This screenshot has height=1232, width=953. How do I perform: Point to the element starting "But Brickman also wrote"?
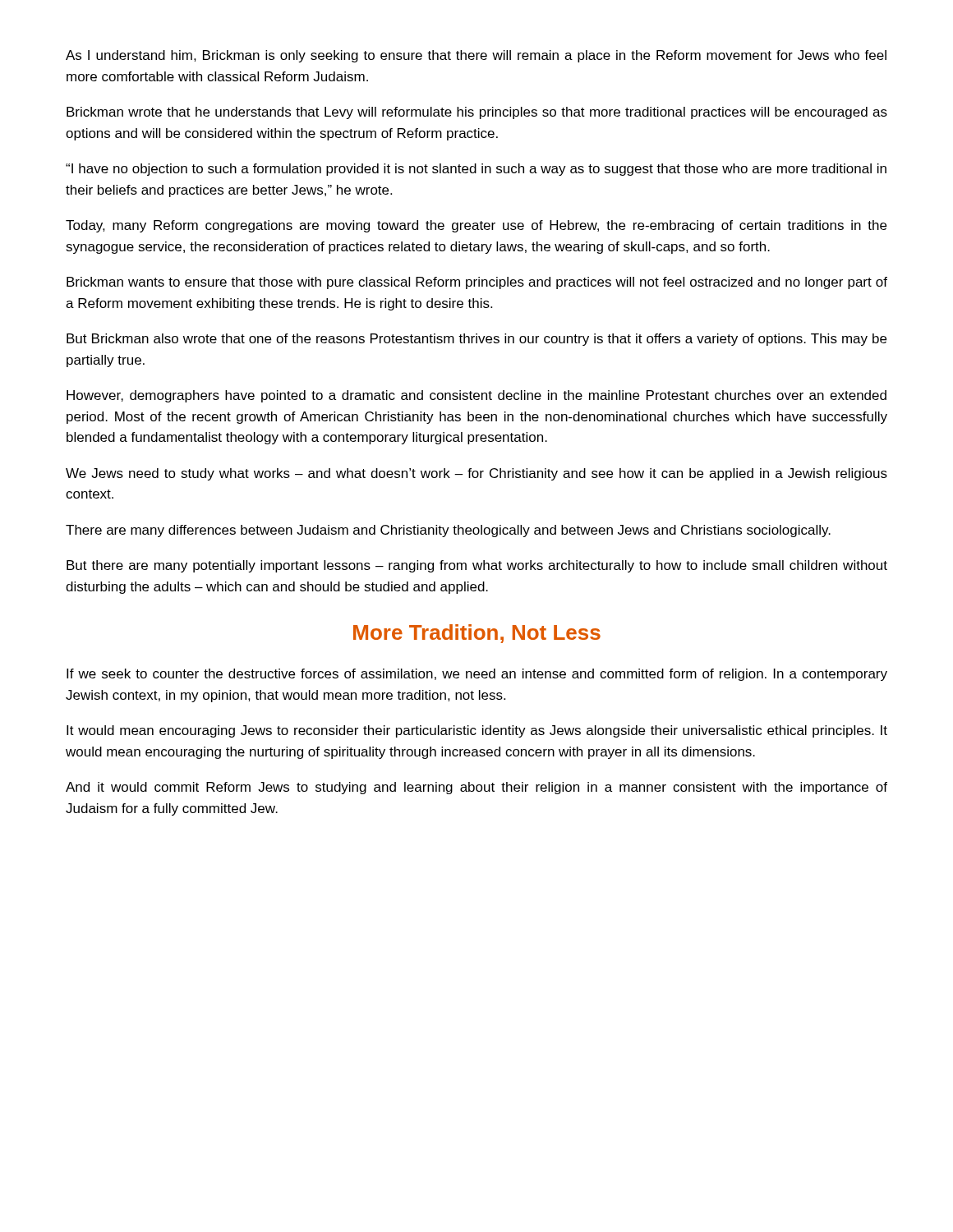click(476, 349)
